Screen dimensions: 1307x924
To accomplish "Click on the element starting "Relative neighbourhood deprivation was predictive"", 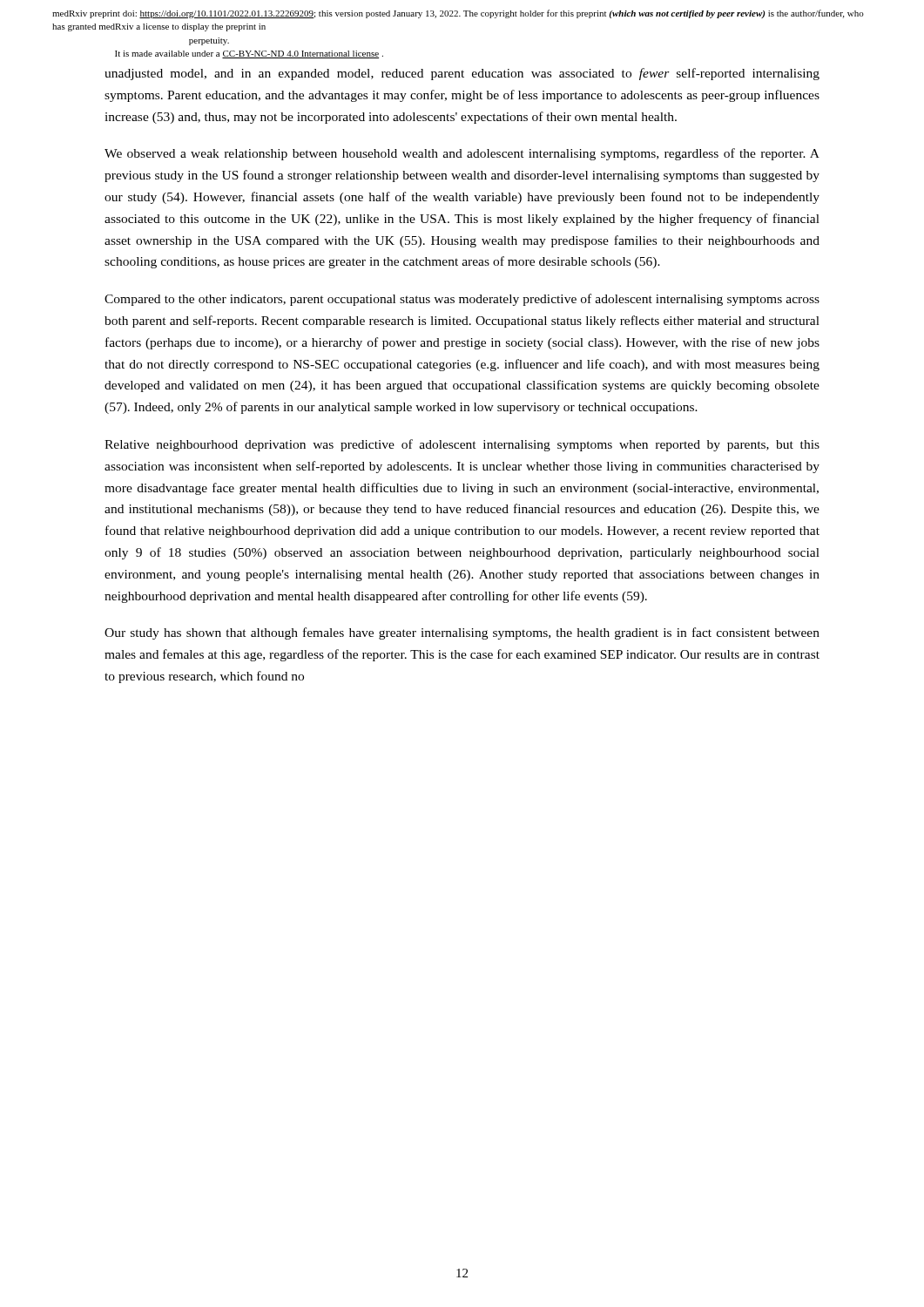I will pyautogui.click(x=462, y=520).
